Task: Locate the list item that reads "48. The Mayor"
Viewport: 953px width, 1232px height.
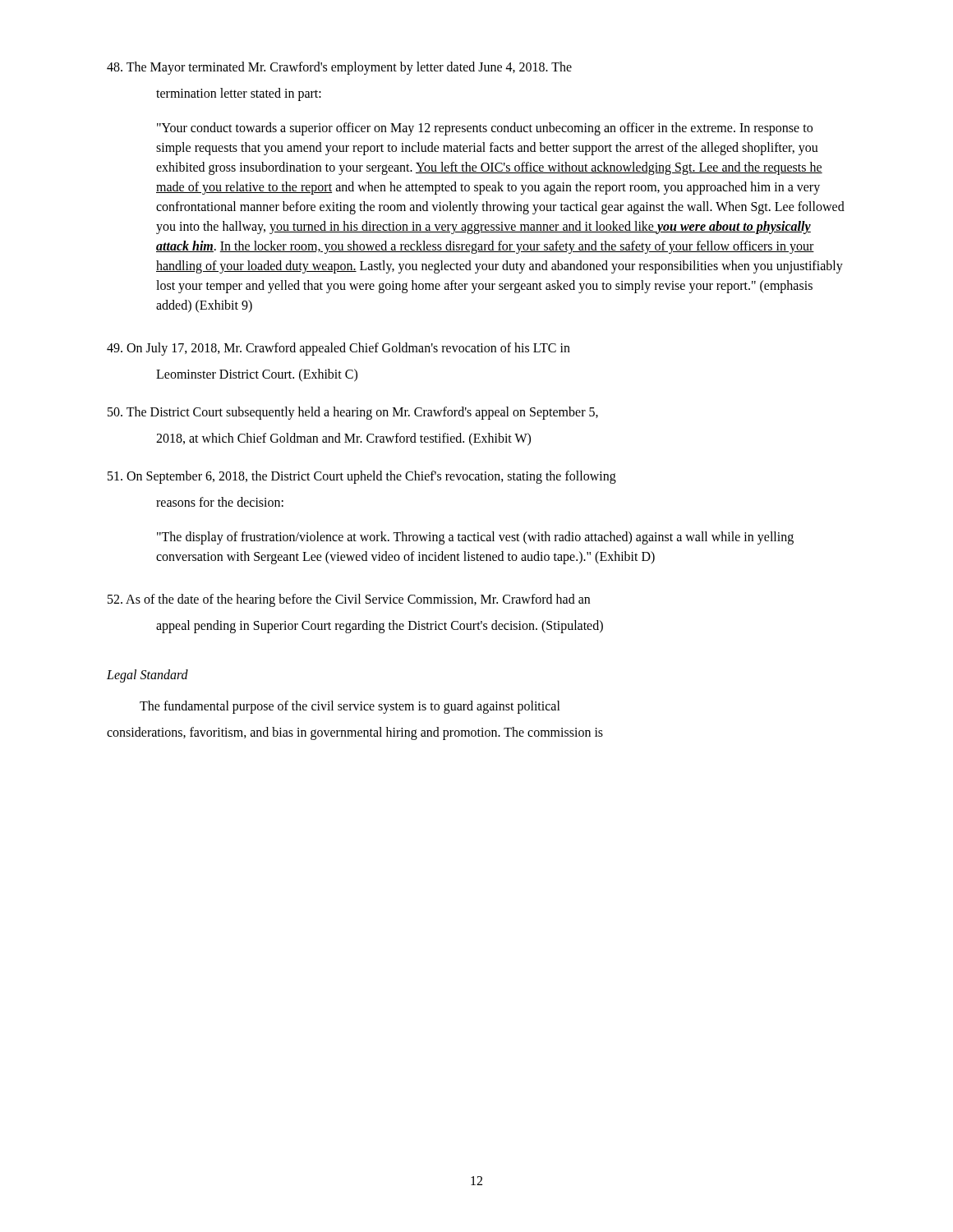Action: point(476,67)
